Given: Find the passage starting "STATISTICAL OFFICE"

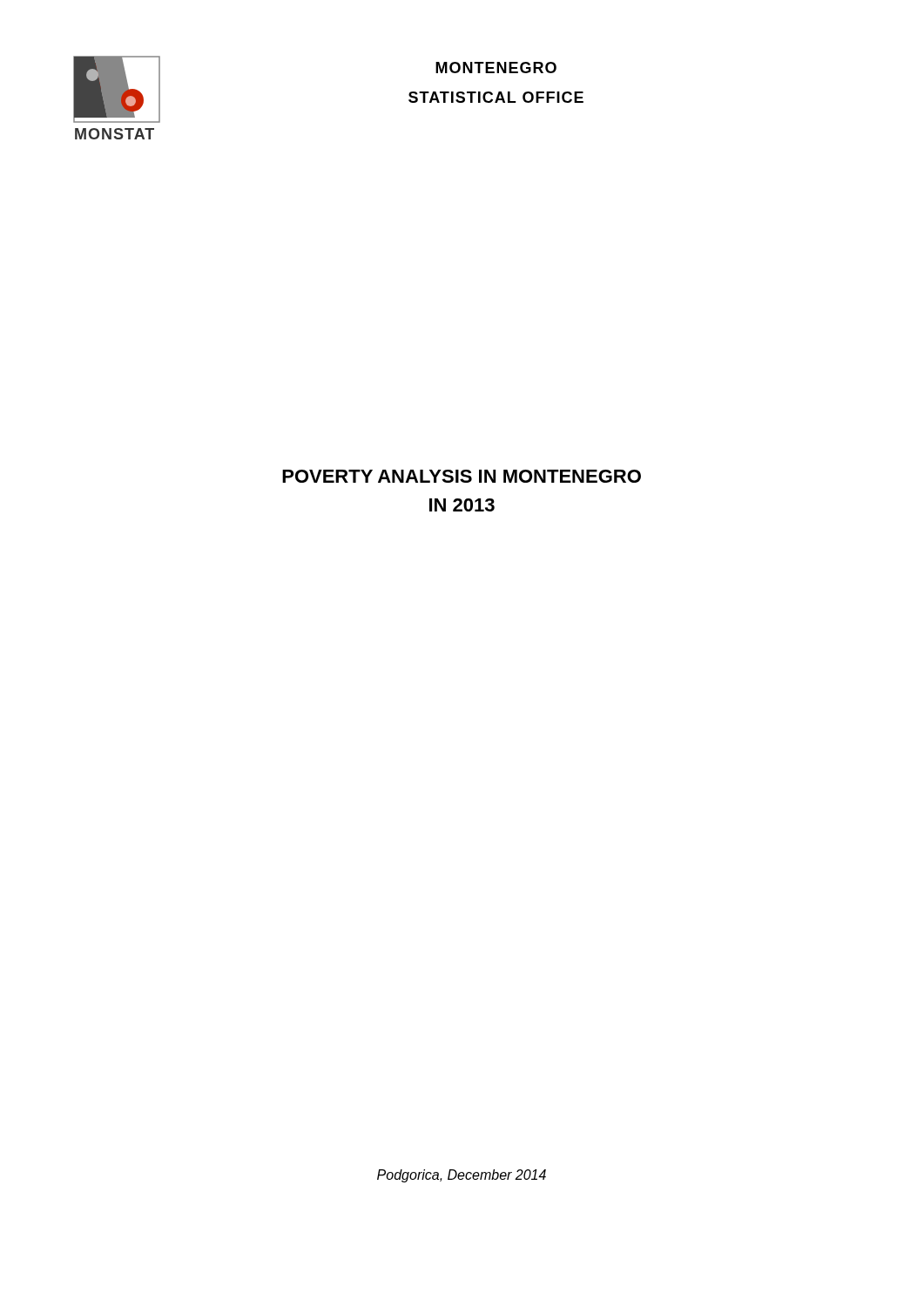Looking at the screenshot, I should tap(496, 98).
